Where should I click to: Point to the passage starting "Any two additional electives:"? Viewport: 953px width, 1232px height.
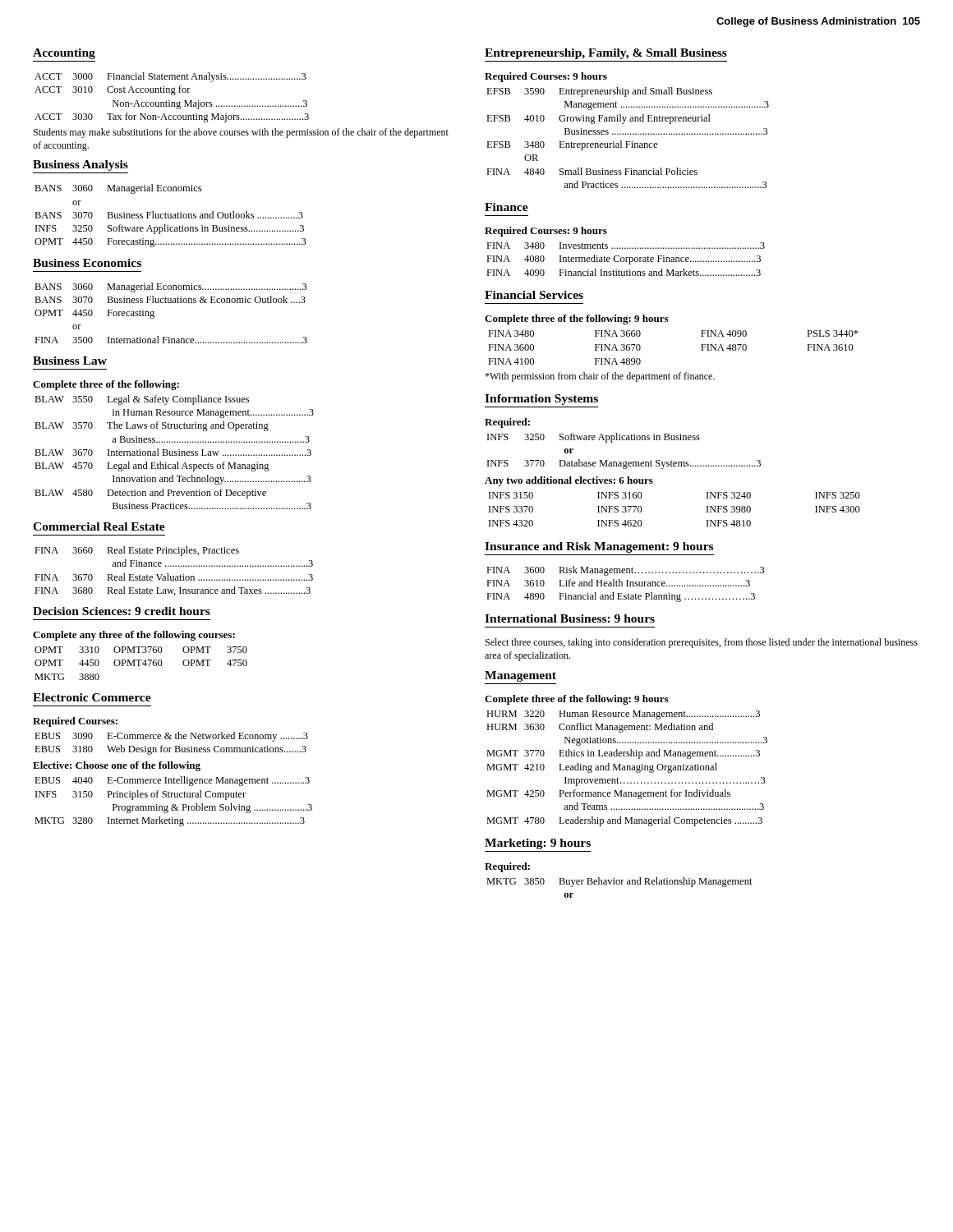(569, 480)
